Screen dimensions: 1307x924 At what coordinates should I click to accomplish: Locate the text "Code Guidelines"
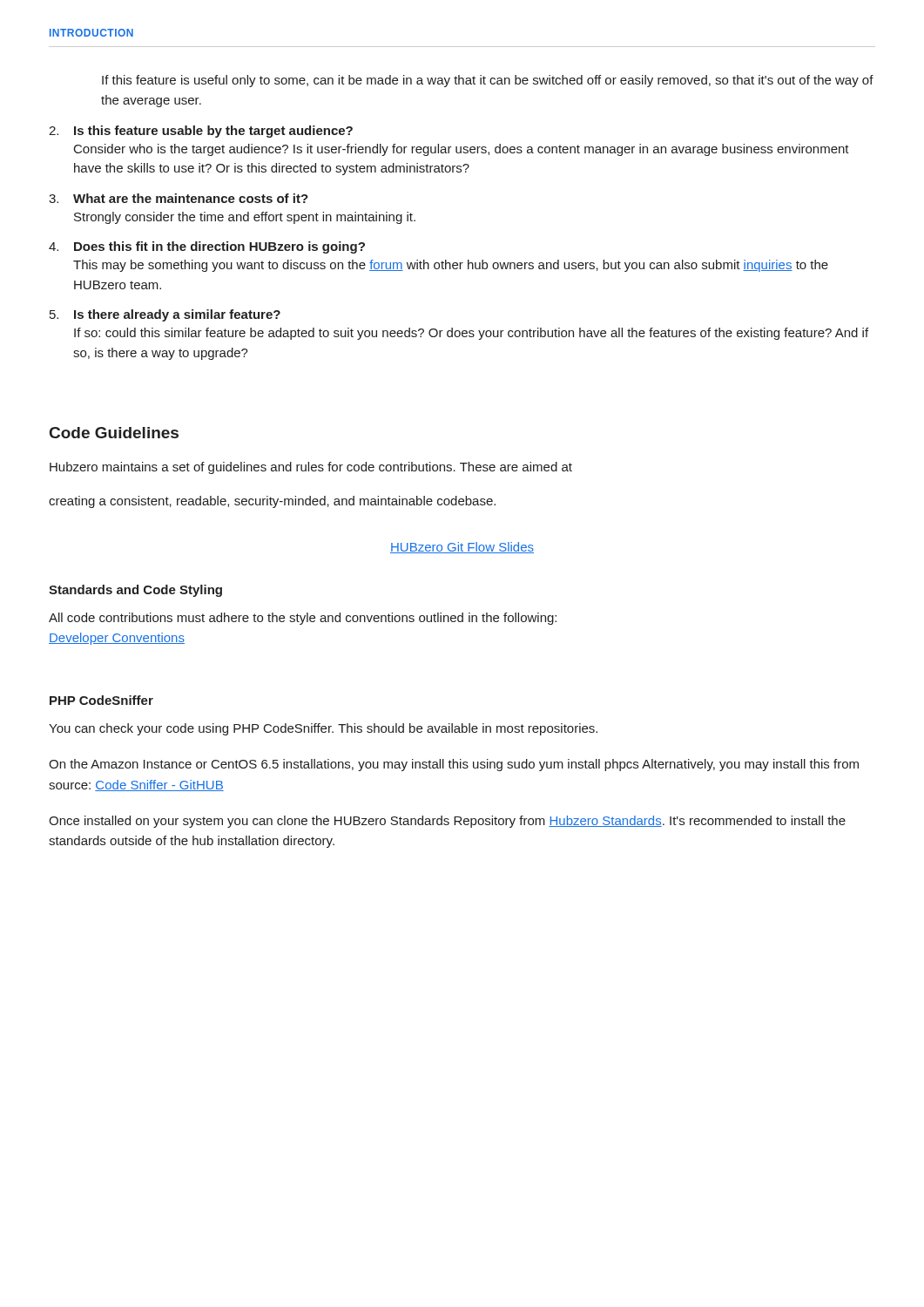[x=114, y=433]
